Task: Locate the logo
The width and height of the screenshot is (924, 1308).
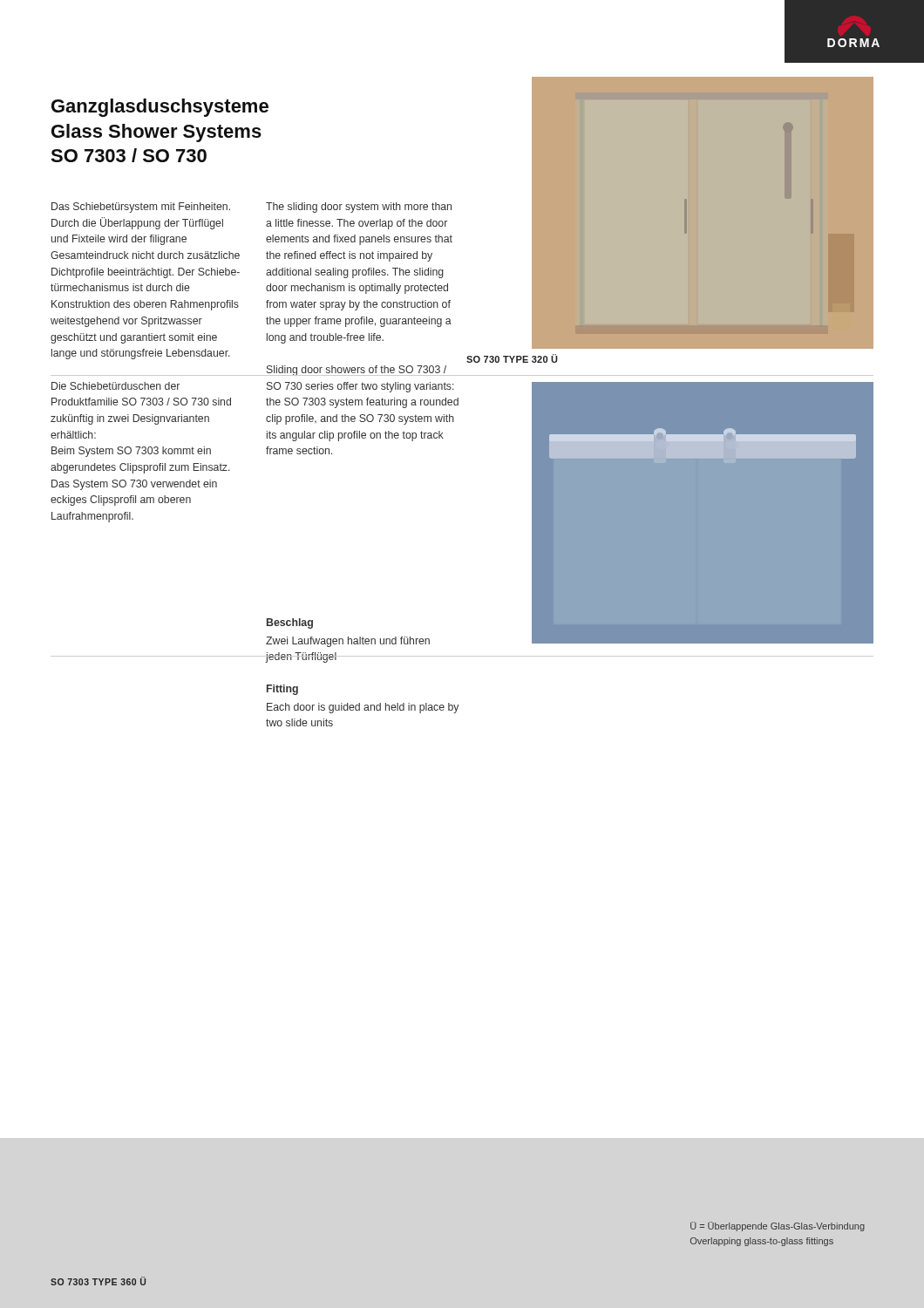Action: [854, 31]
